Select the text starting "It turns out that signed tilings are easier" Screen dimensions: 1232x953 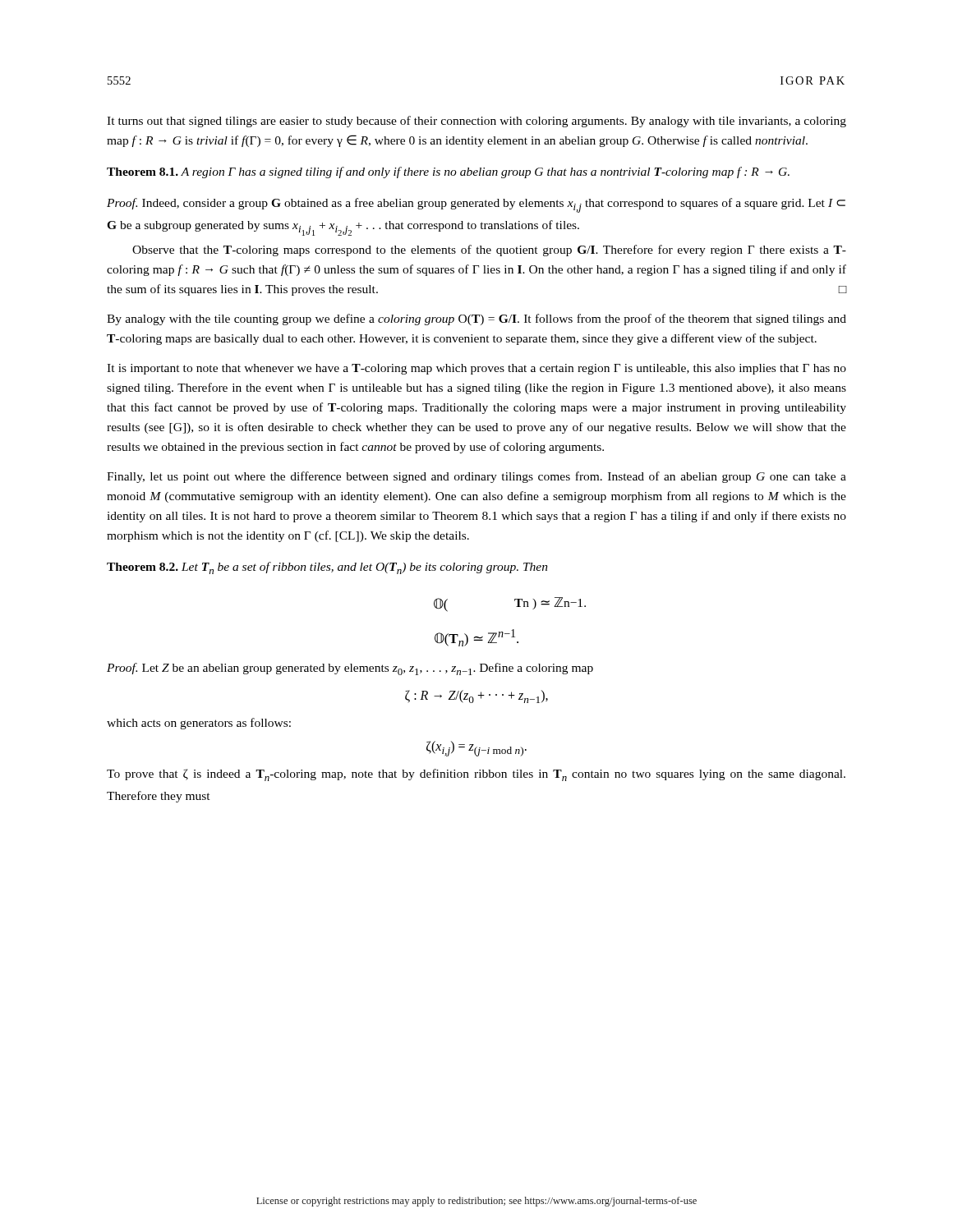click(476, 131)
